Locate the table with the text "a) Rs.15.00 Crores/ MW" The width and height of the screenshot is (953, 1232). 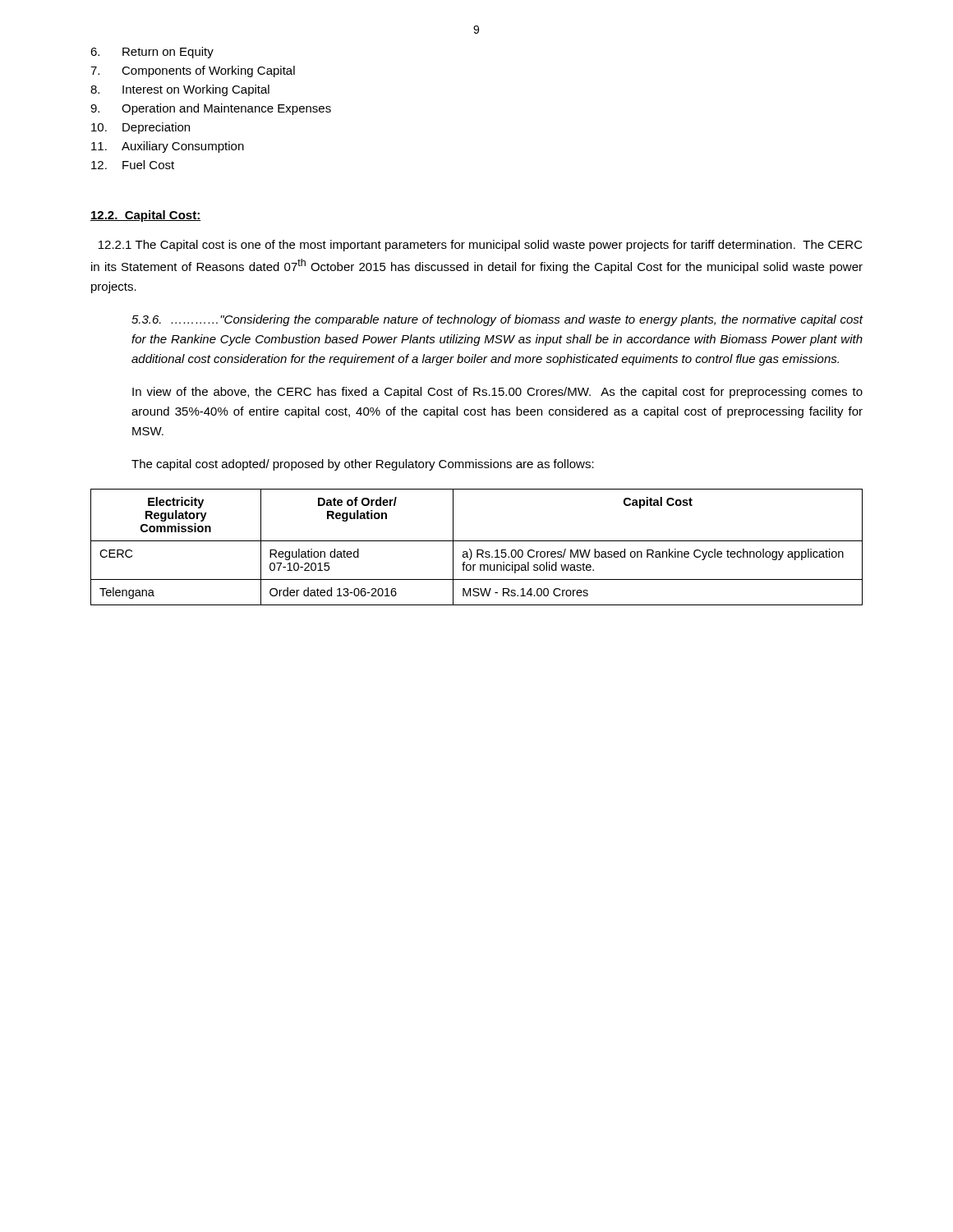click(476, 547)
